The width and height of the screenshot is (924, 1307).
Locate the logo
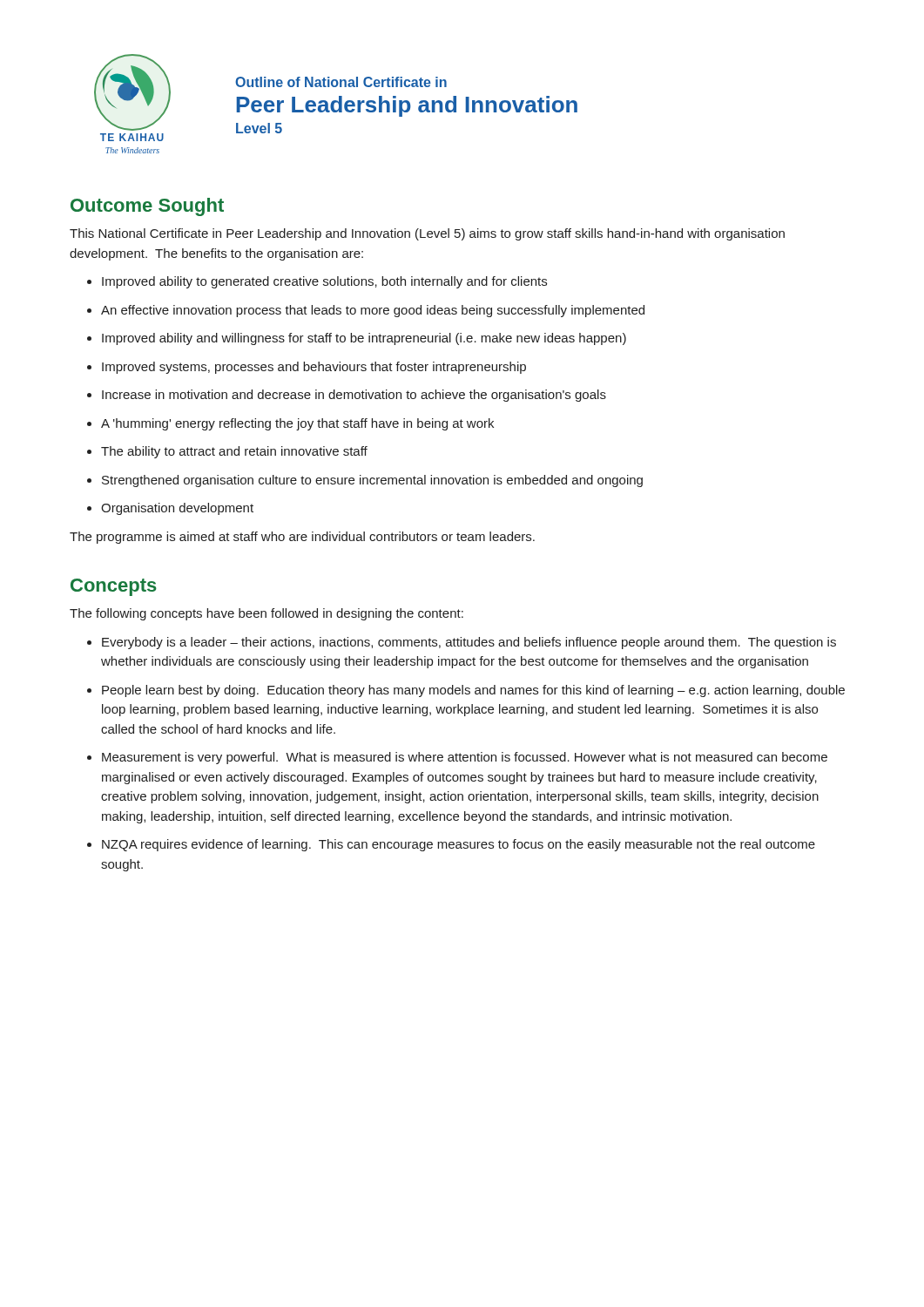pos(139,106)
